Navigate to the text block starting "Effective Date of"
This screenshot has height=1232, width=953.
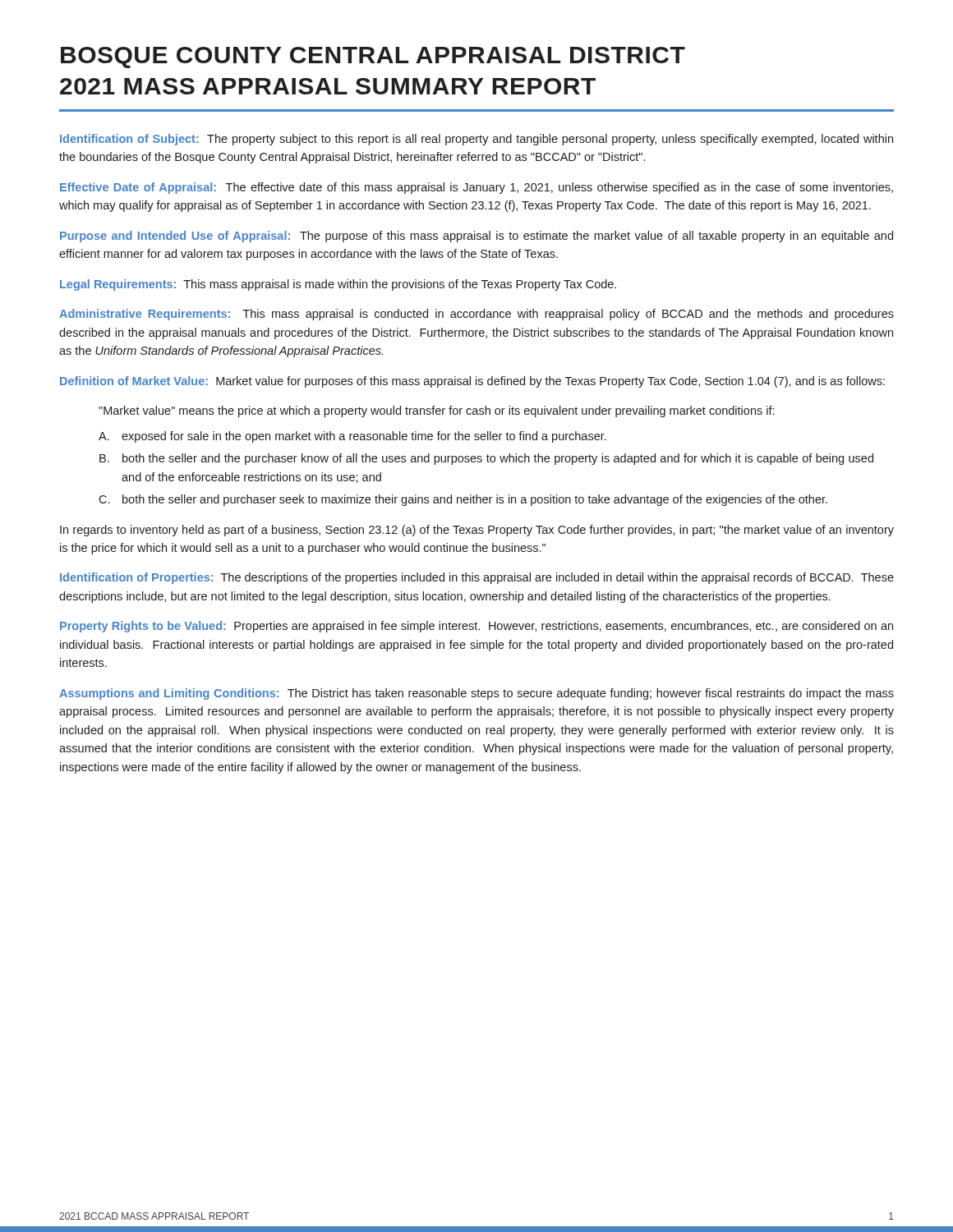(x=476, y=196)
